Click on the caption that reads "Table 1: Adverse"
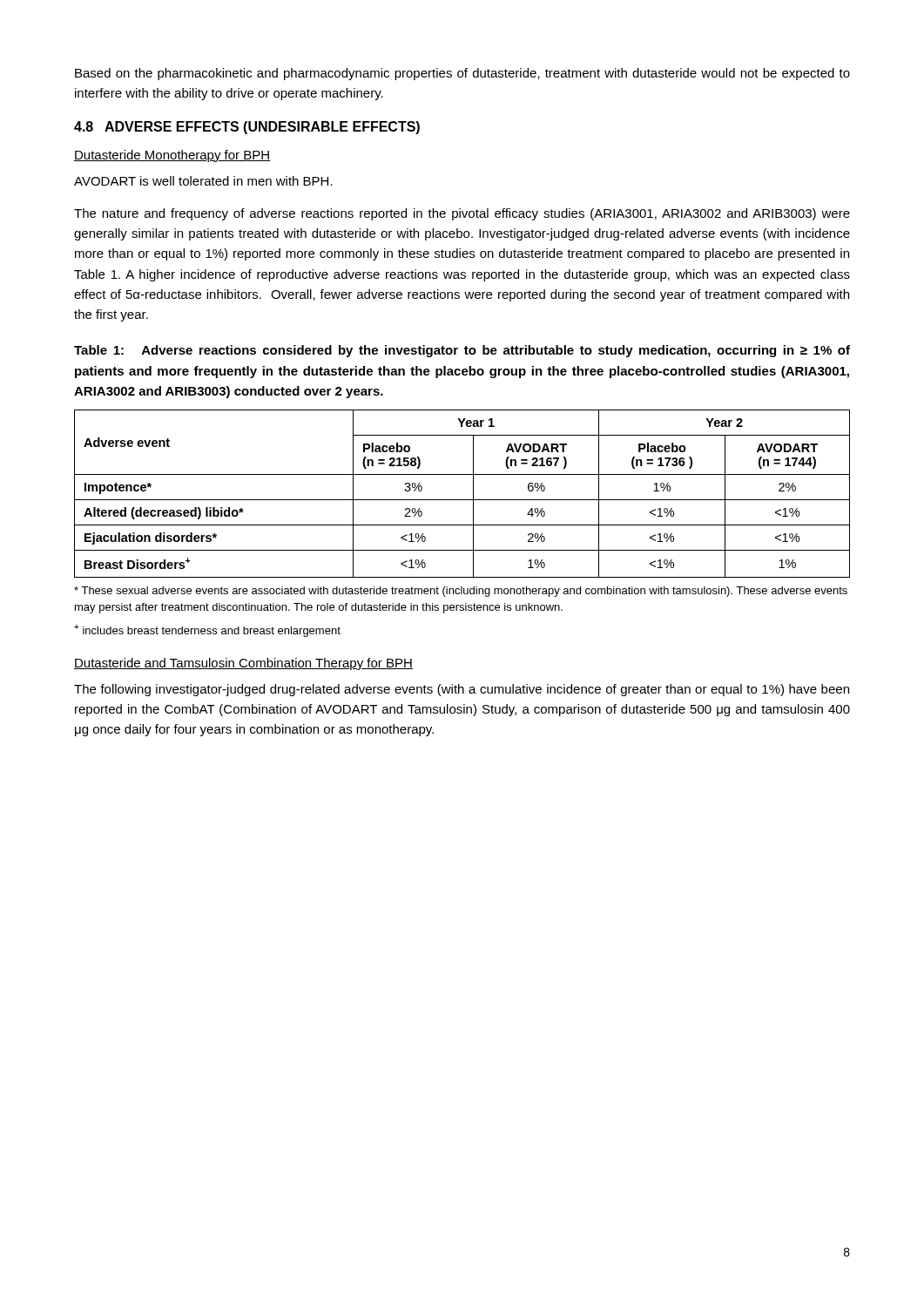Image resolution: width=924 pixels, height=1307 pixels. [x=462, y=370]
